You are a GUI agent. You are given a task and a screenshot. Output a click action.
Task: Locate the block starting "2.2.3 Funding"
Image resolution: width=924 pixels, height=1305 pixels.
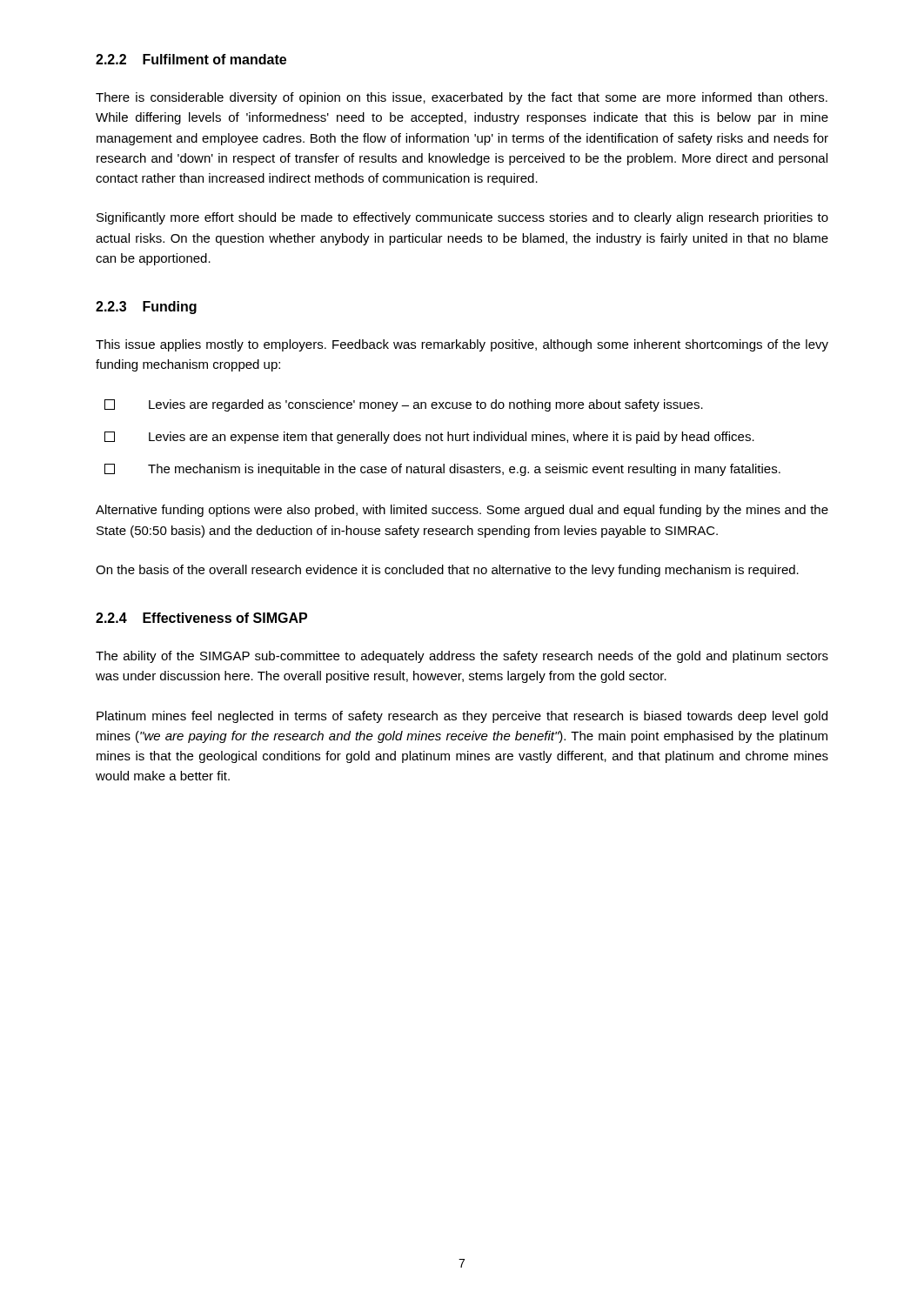click(x=146, y=307)
